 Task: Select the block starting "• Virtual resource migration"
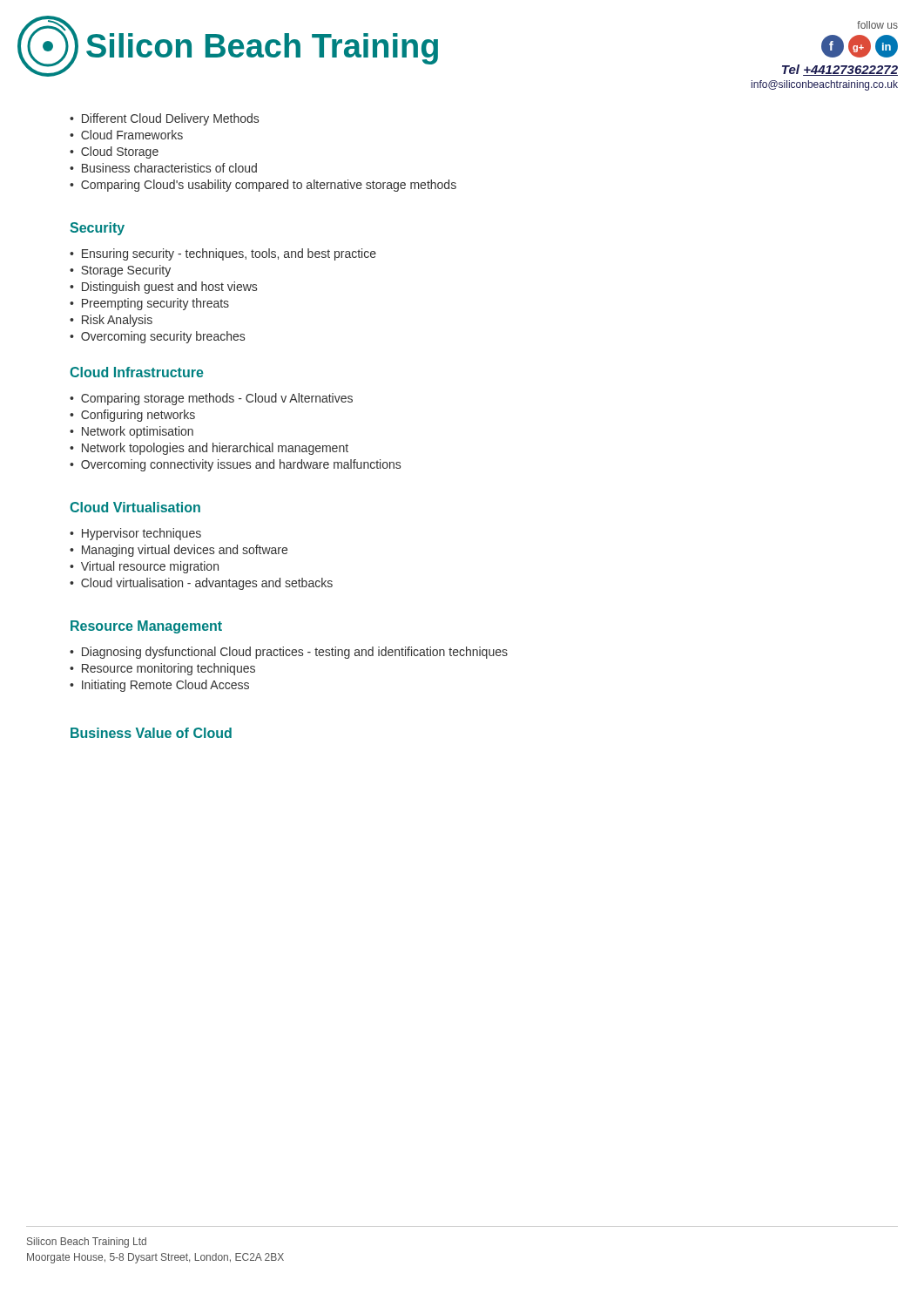145,566
